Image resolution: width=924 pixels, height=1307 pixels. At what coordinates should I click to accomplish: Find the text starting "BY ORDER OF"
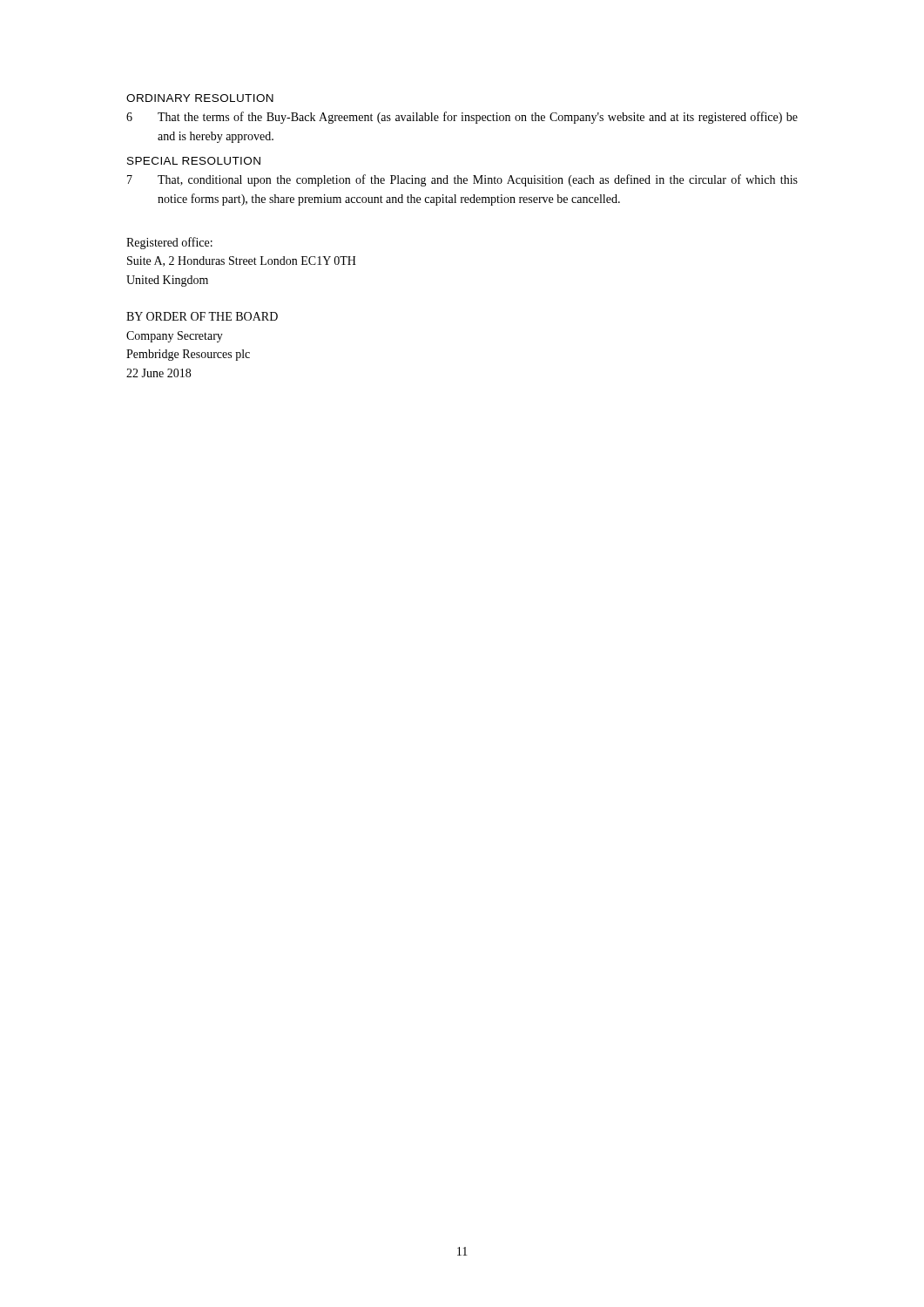202,345
